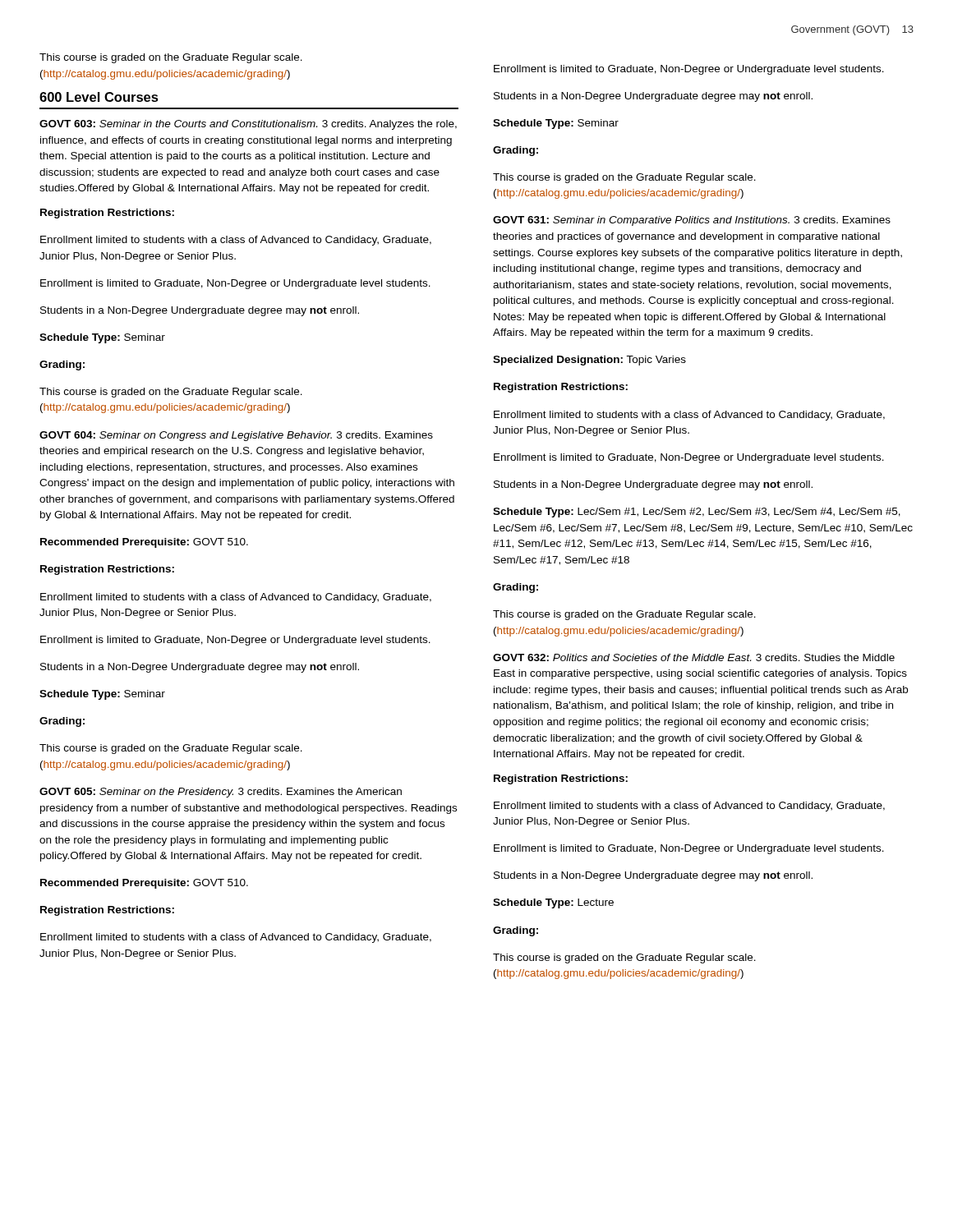Viewport: 953px width, 1232px height.
Task: Point to the element starting "Enrollment is limited to Graduate, Non-Degree or Undergraduate"
Action: click(x=703, y=96)
